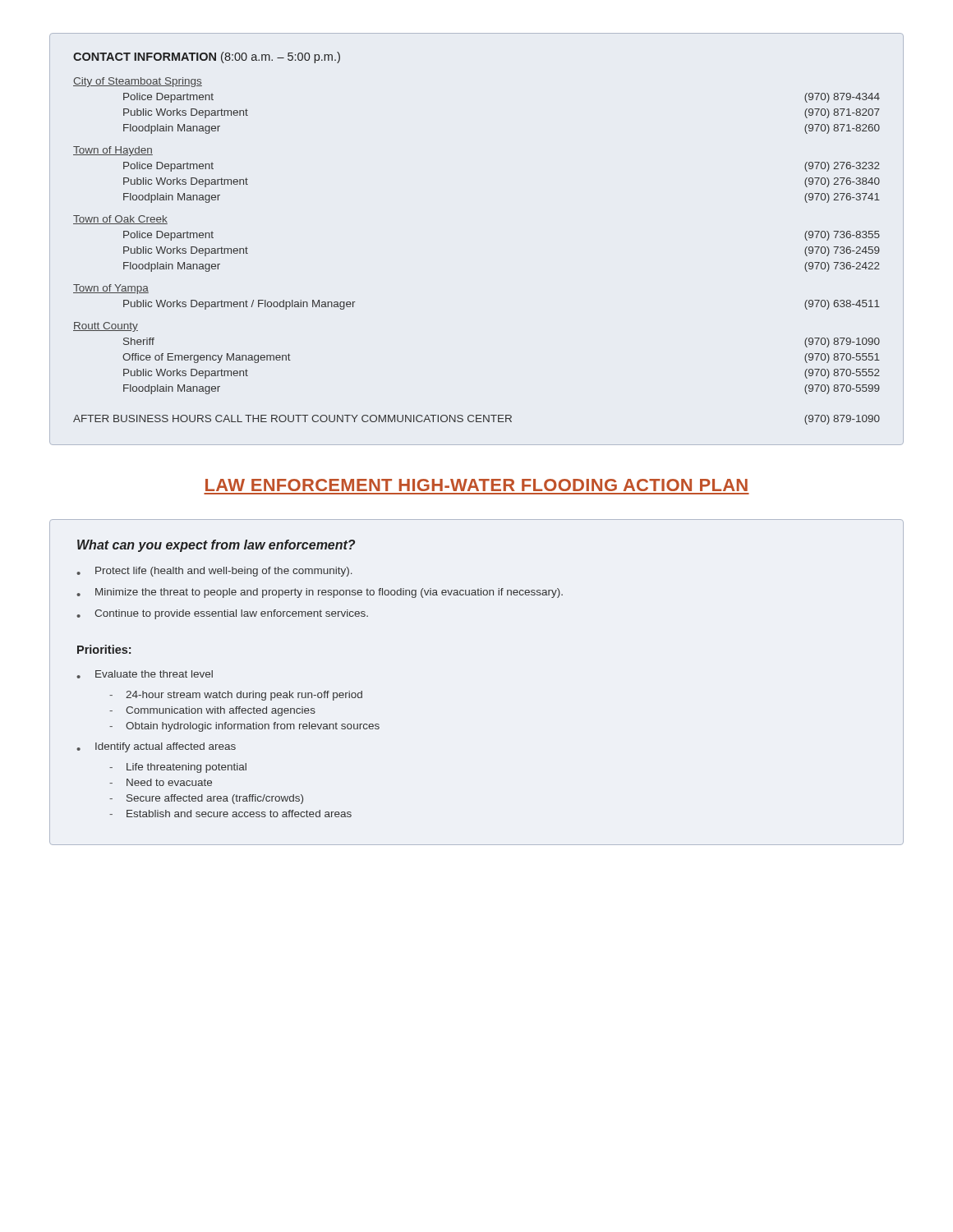
Task: Click on the element starting "• Evaluate the threat level"
Action: click(x=145, y=676)
